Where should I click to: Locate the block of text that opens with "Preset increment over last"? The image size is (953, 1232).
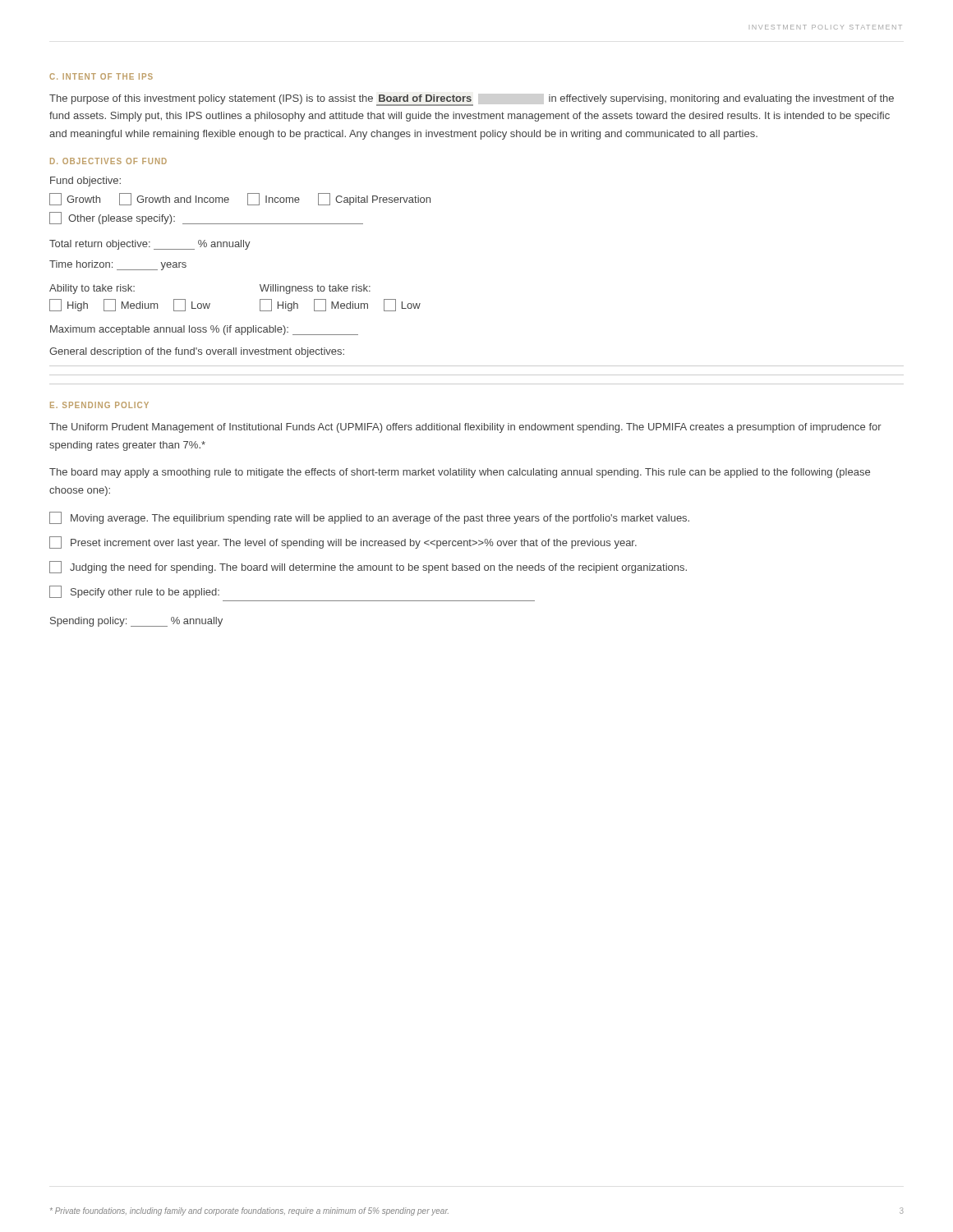tap(343, 543)
